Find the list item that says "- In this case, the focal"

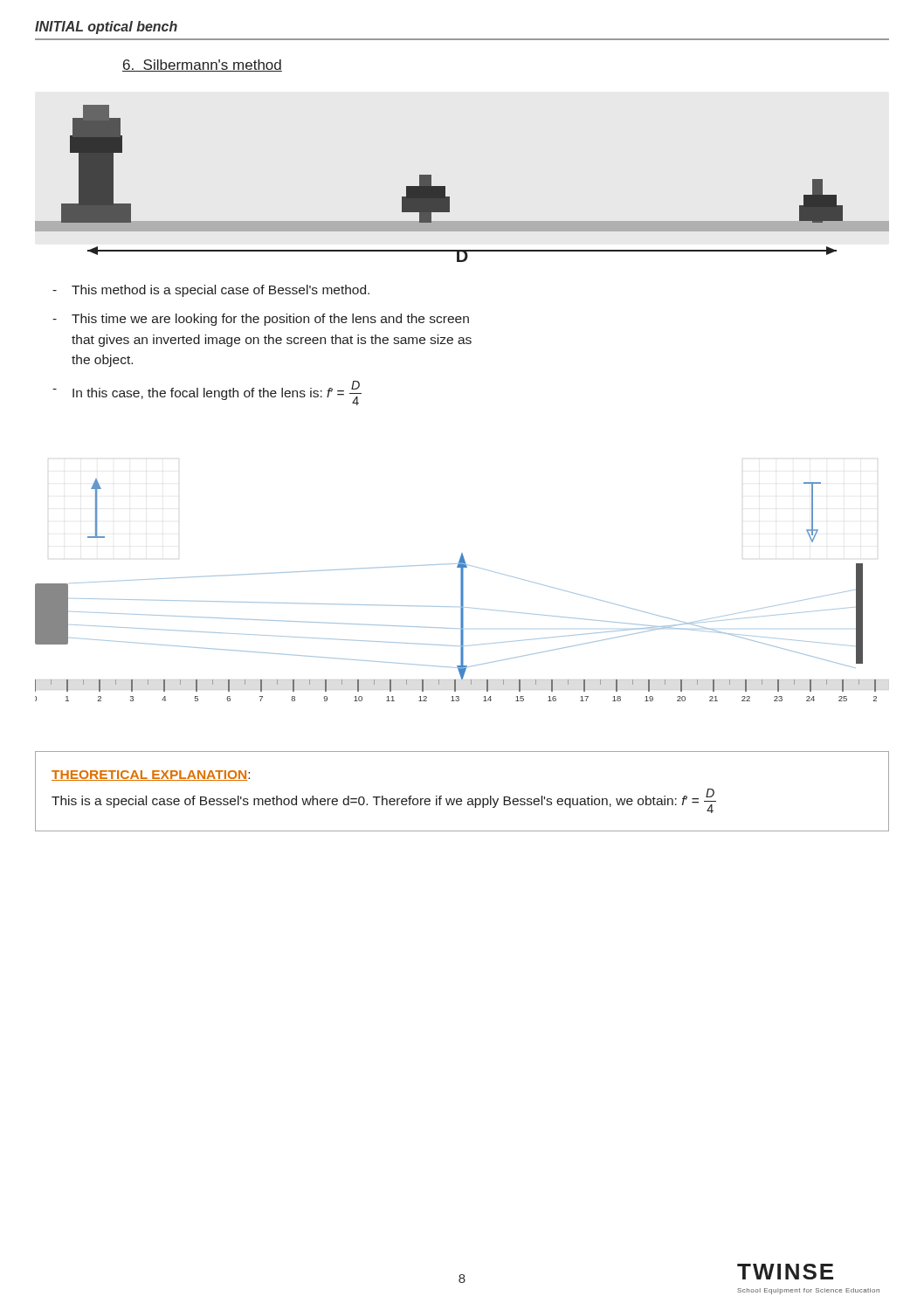tap(208, 394)
